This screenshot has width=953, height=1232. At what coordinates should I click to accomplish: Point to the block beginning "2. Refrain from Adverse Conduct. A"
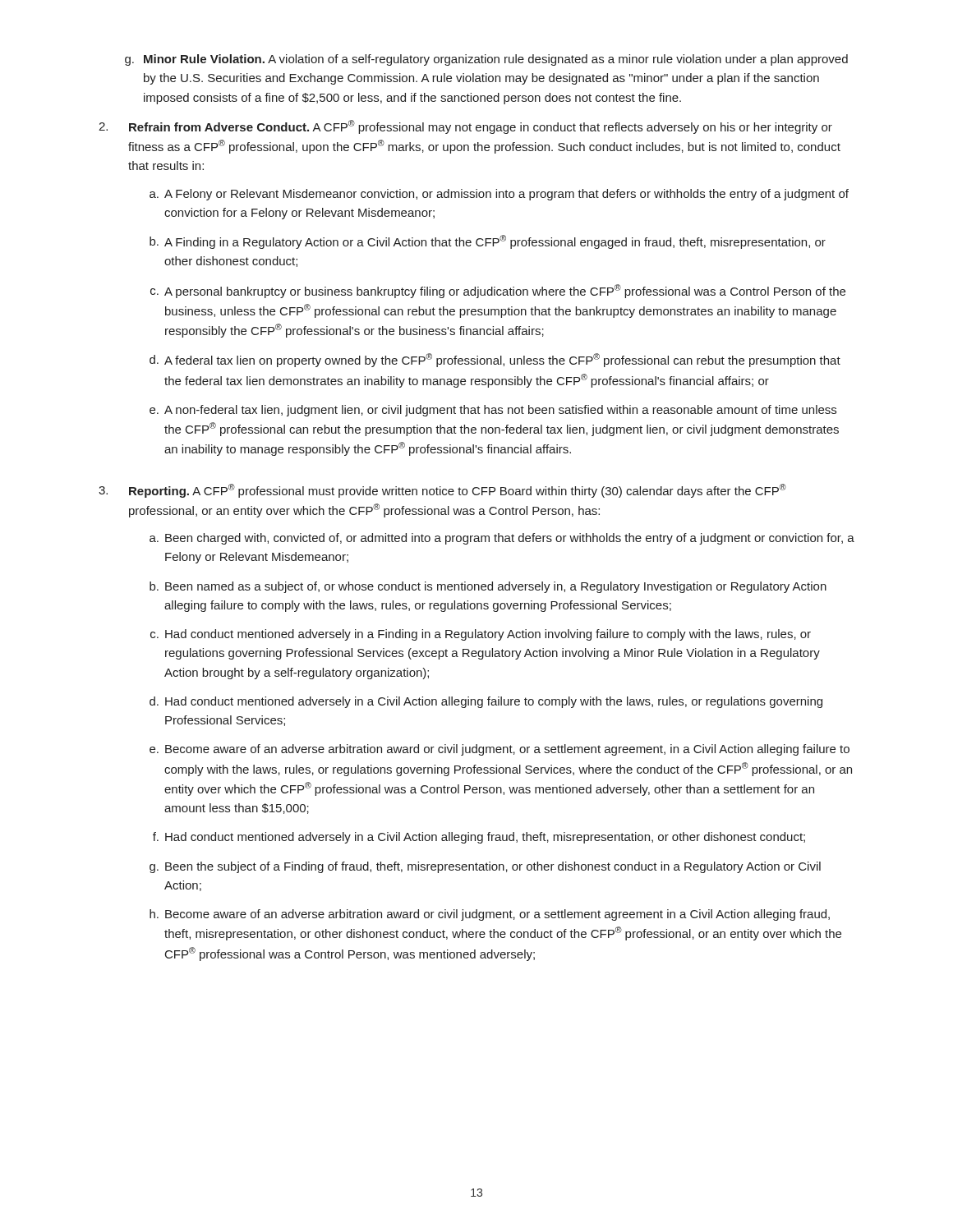point(476,292)
